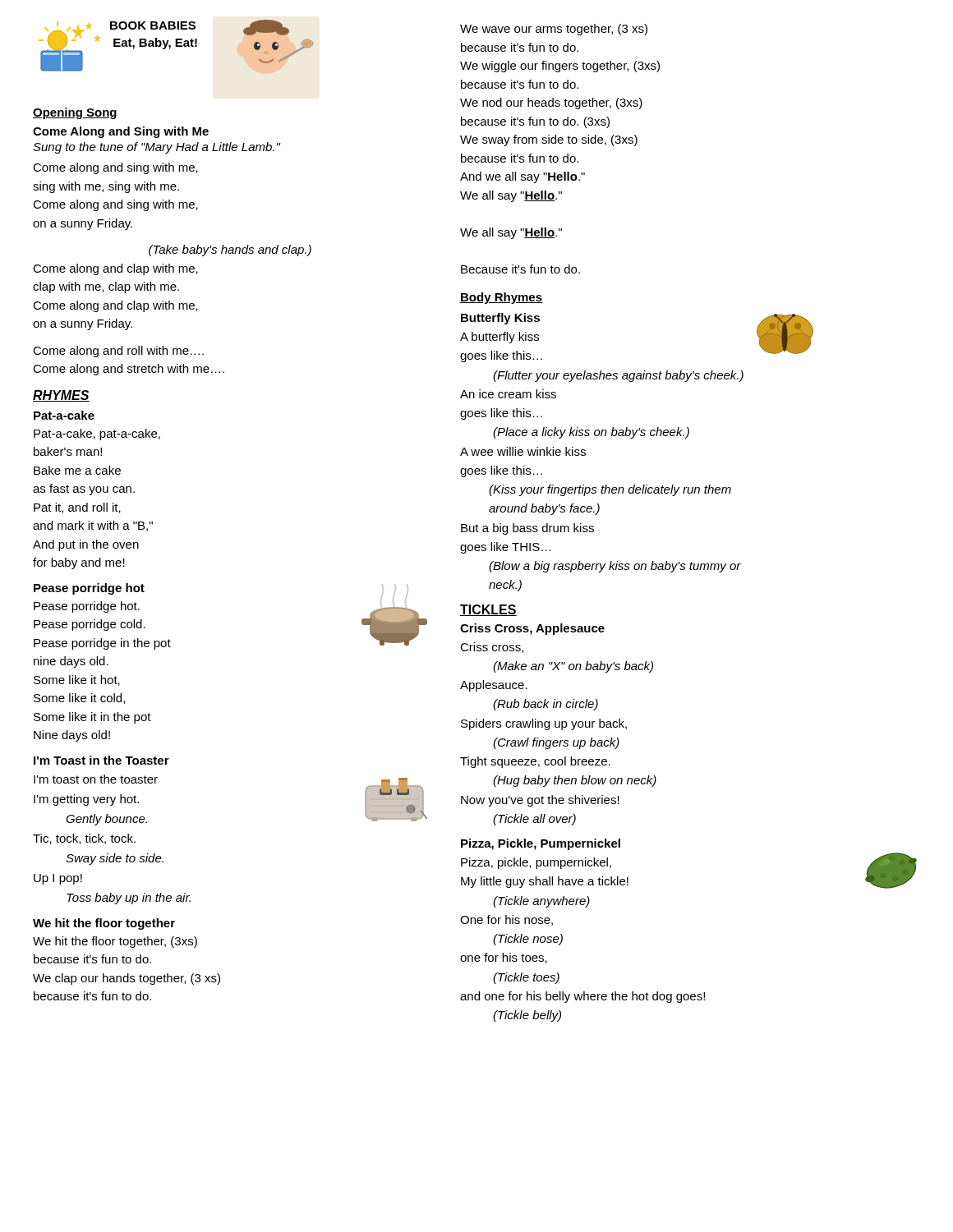Locate the text block that says "Come along and roll with me…. Come along"
Image resolution: width=953 pixels, height=1232 pixels.
coord(129,359)
